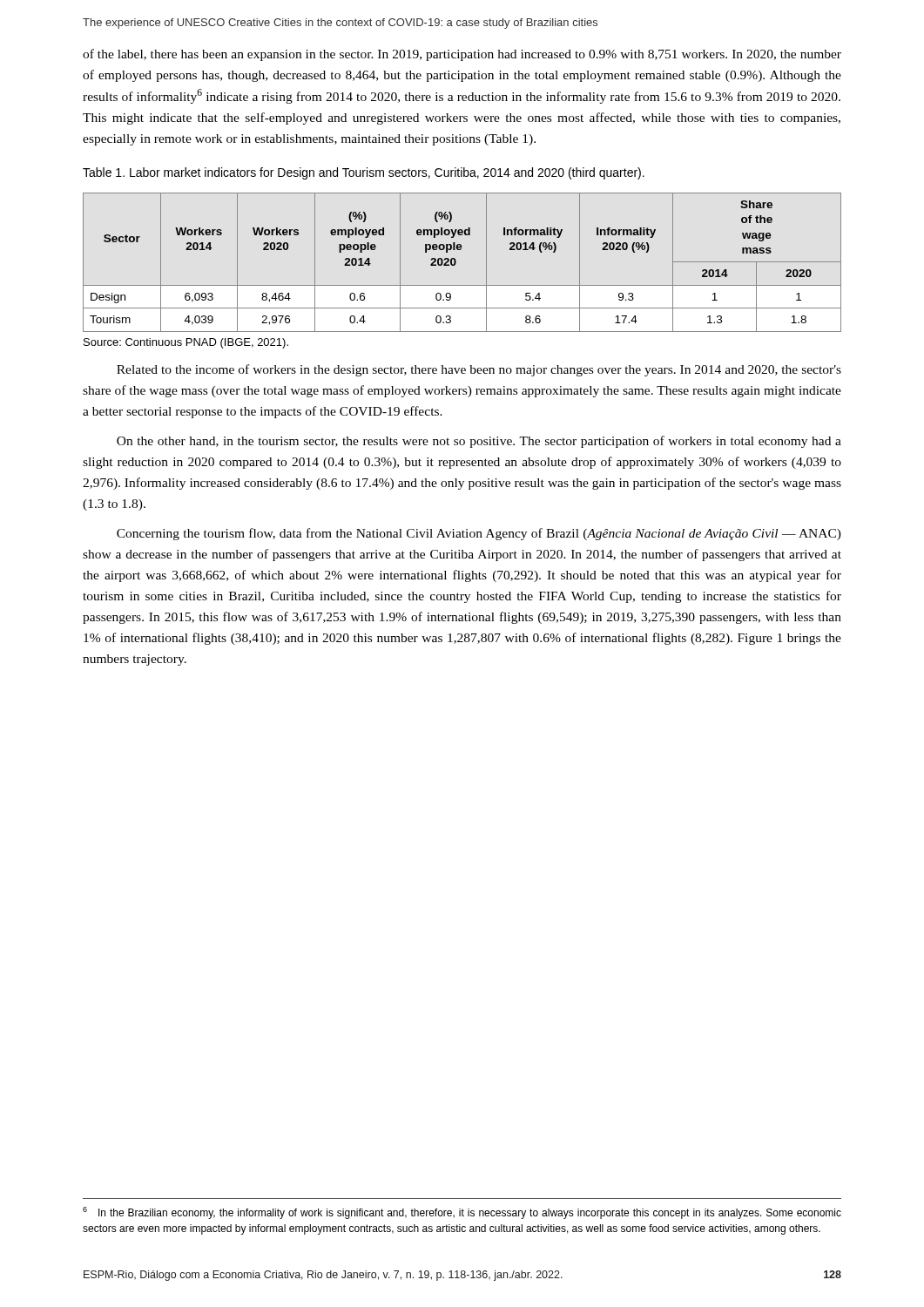Click the passage that begins "Related to the income of workers in the"

(462, 390)
